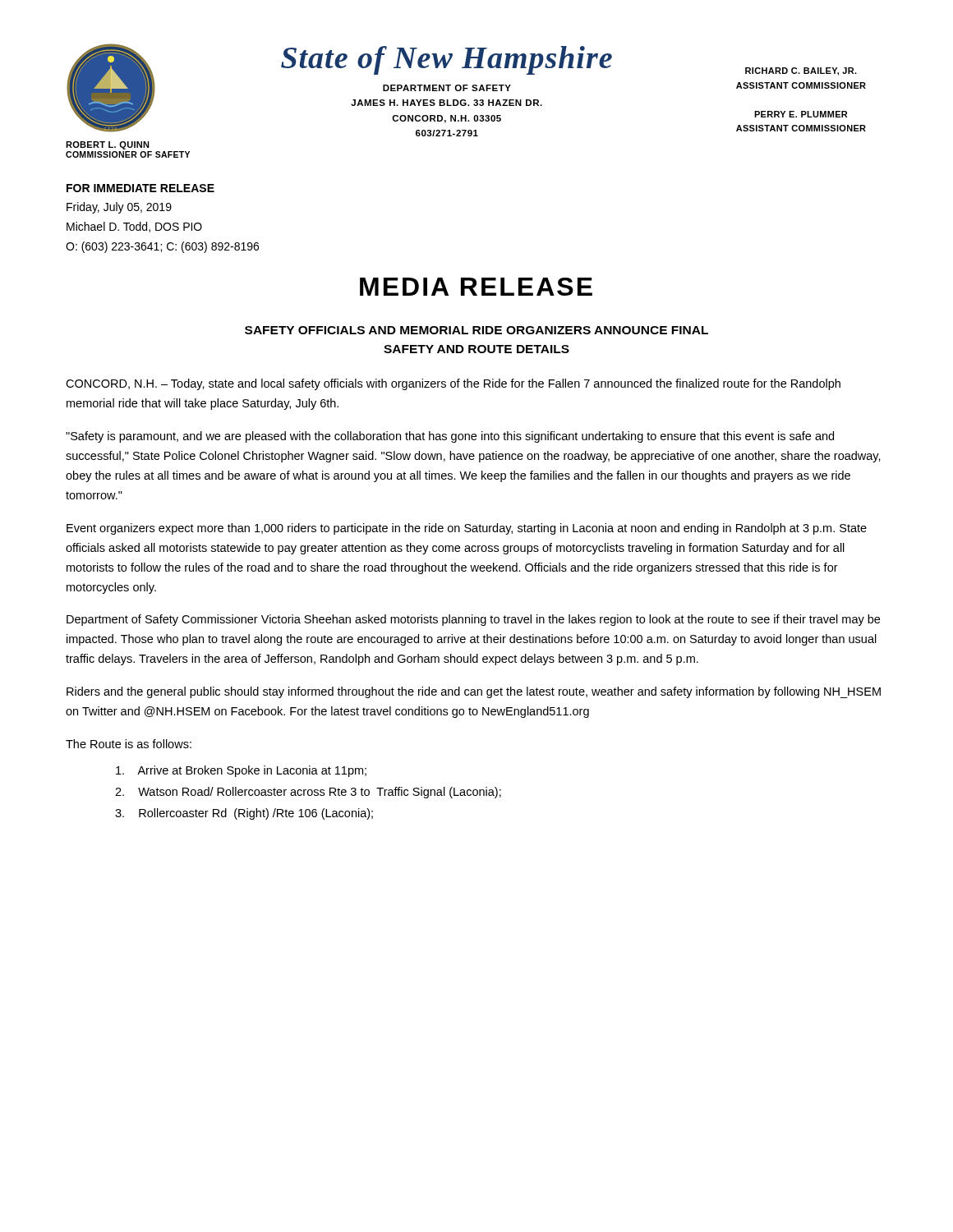
Task: Point to the element starting "Department of Safety Commissioner Victoria Sheehan asked motorists"
Action: point(473,639)
